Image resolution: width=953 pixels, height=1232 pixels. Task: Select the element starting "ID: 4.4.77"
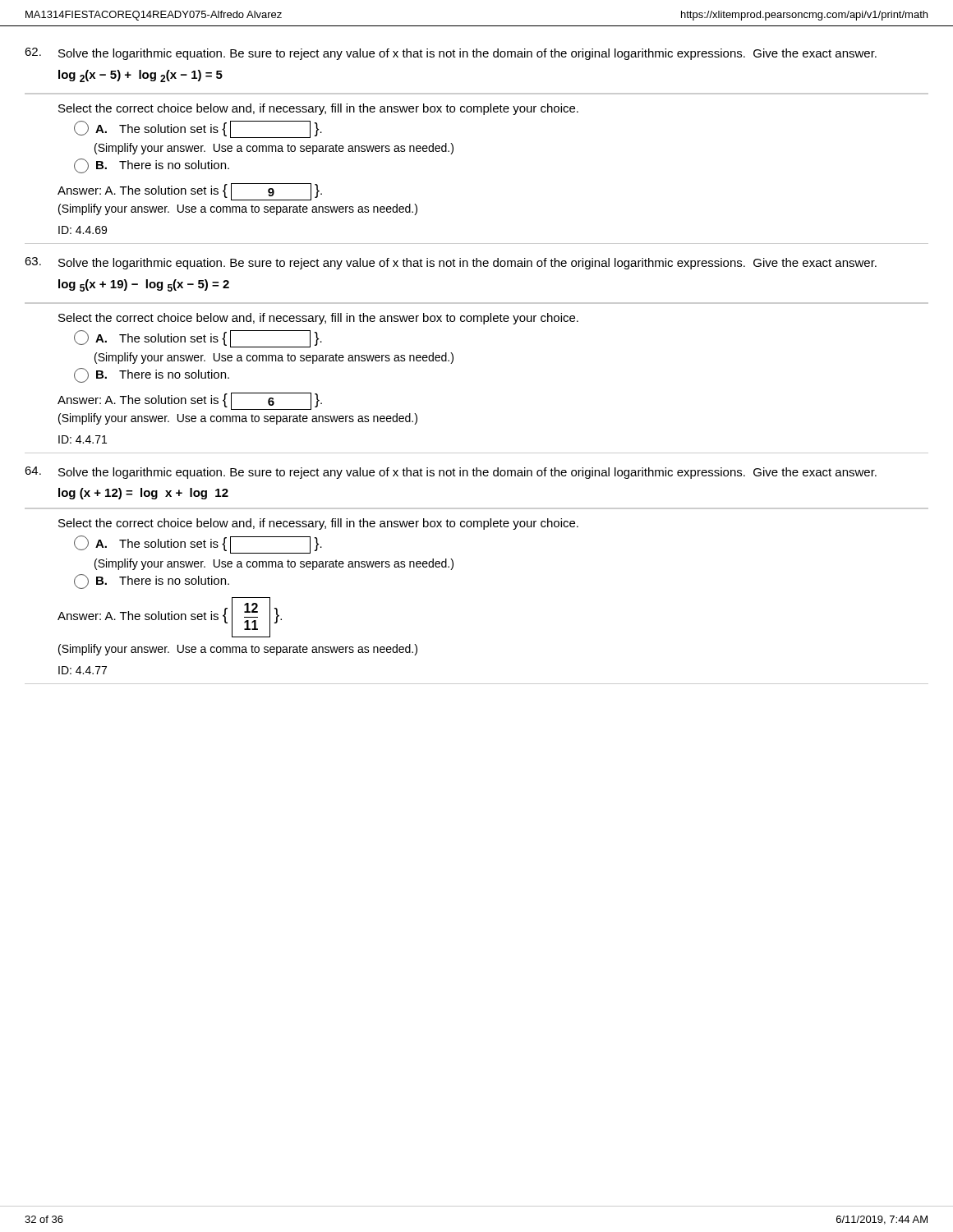click(82, 670)
